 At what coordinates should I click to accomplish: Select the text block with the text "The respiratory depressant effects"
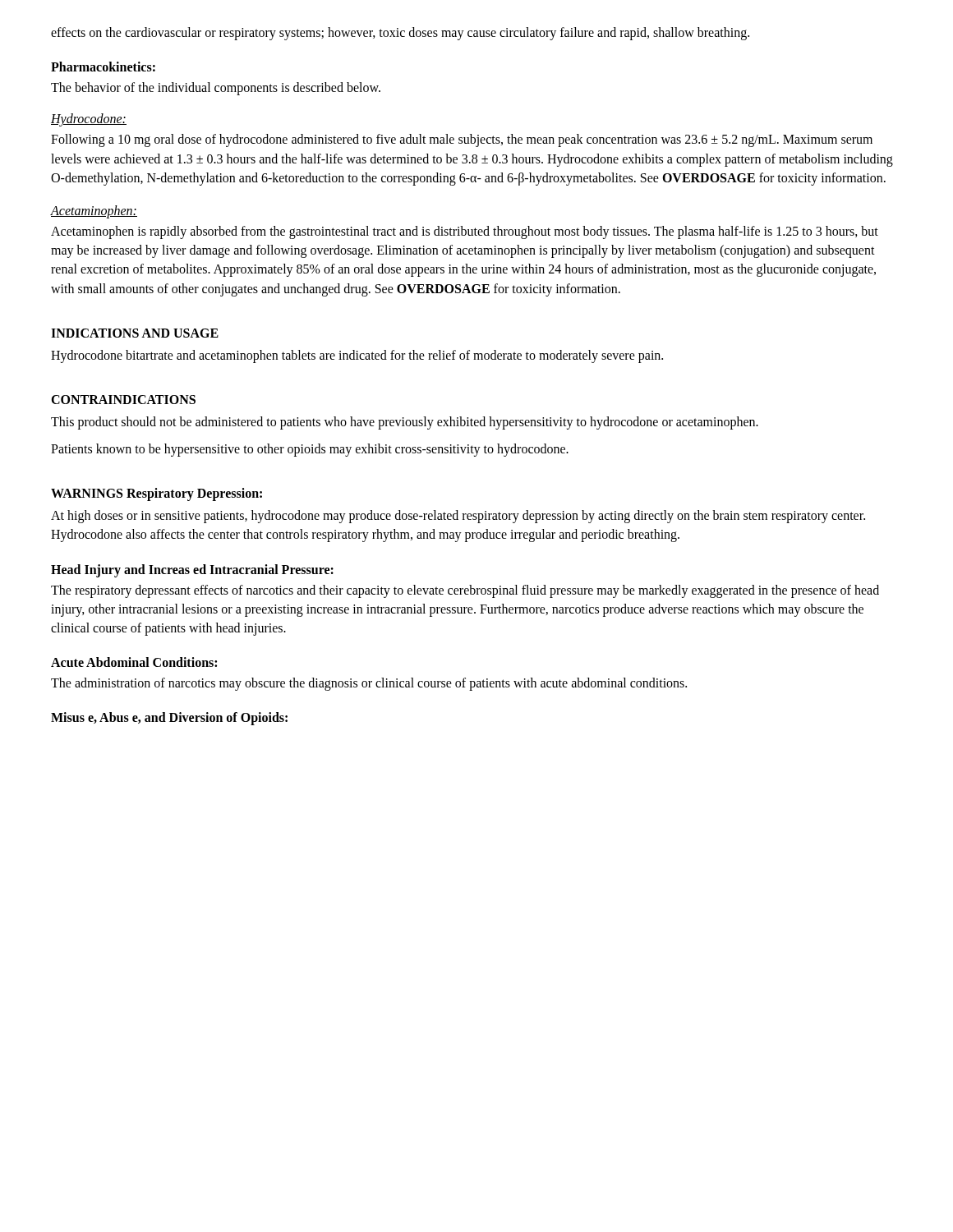[476, 609]
